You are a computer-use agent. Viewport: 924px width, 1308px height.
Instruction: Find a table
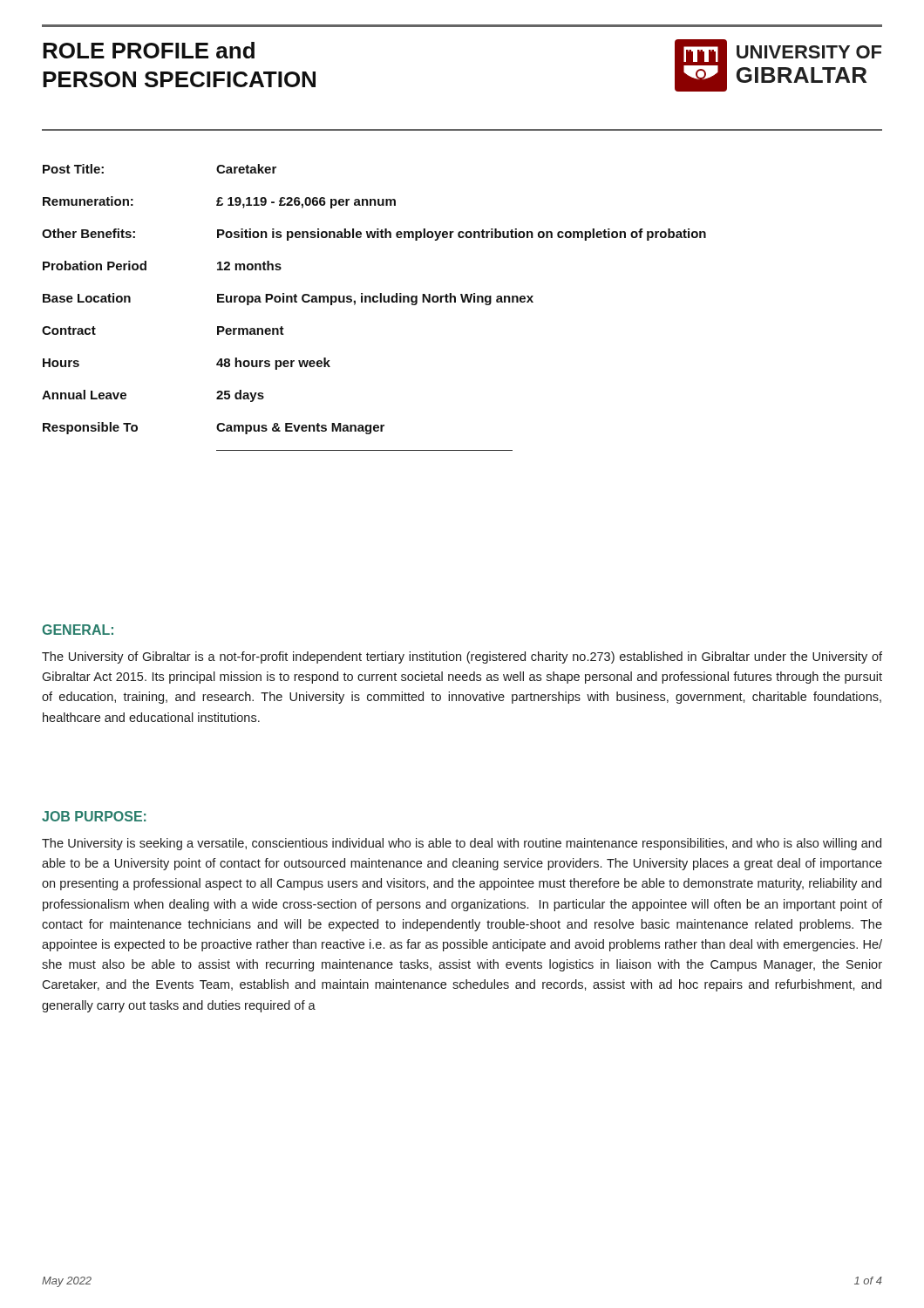click(x=462, y=306)
